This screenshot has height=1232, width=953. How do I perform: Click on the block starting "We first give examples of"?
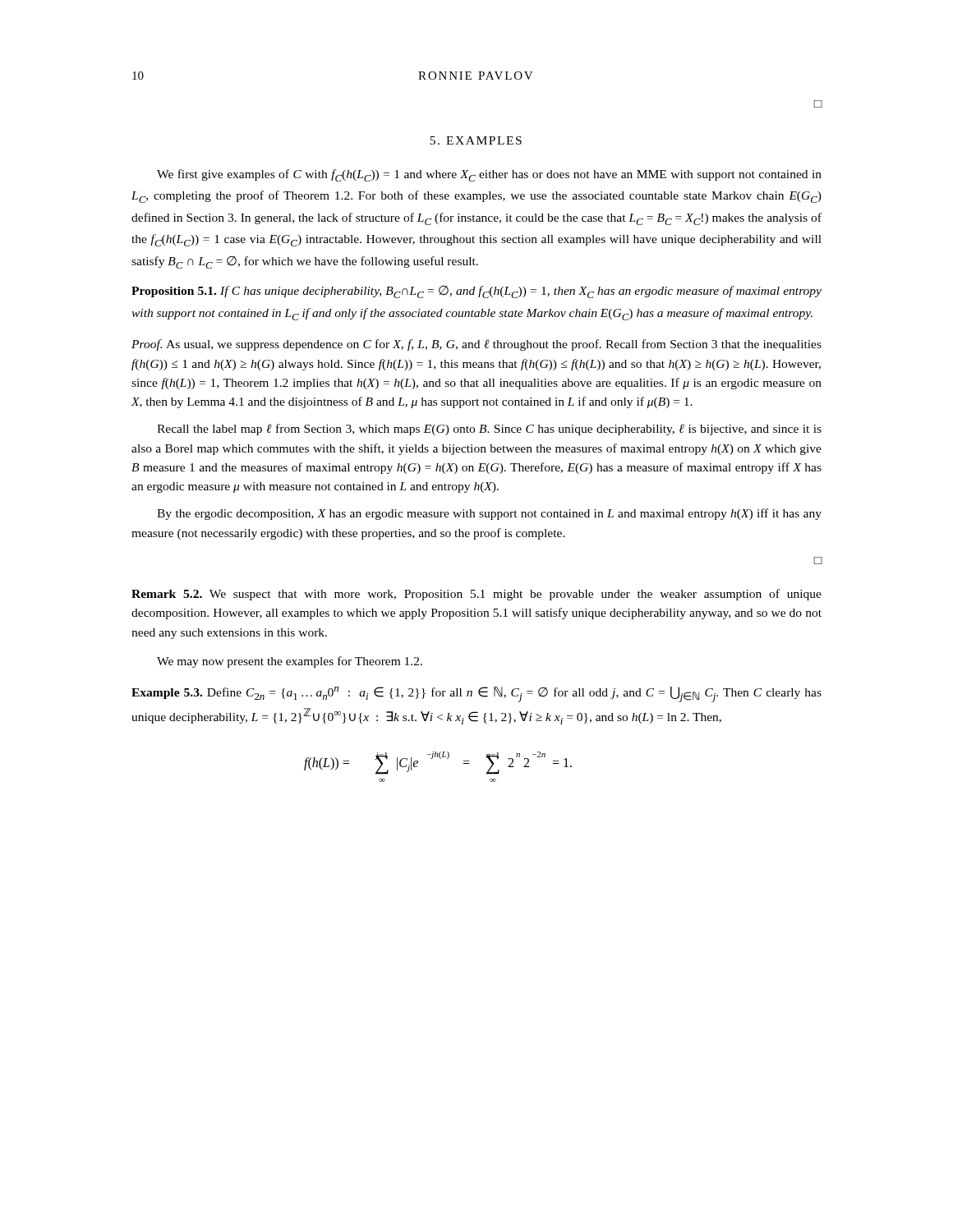476,219
